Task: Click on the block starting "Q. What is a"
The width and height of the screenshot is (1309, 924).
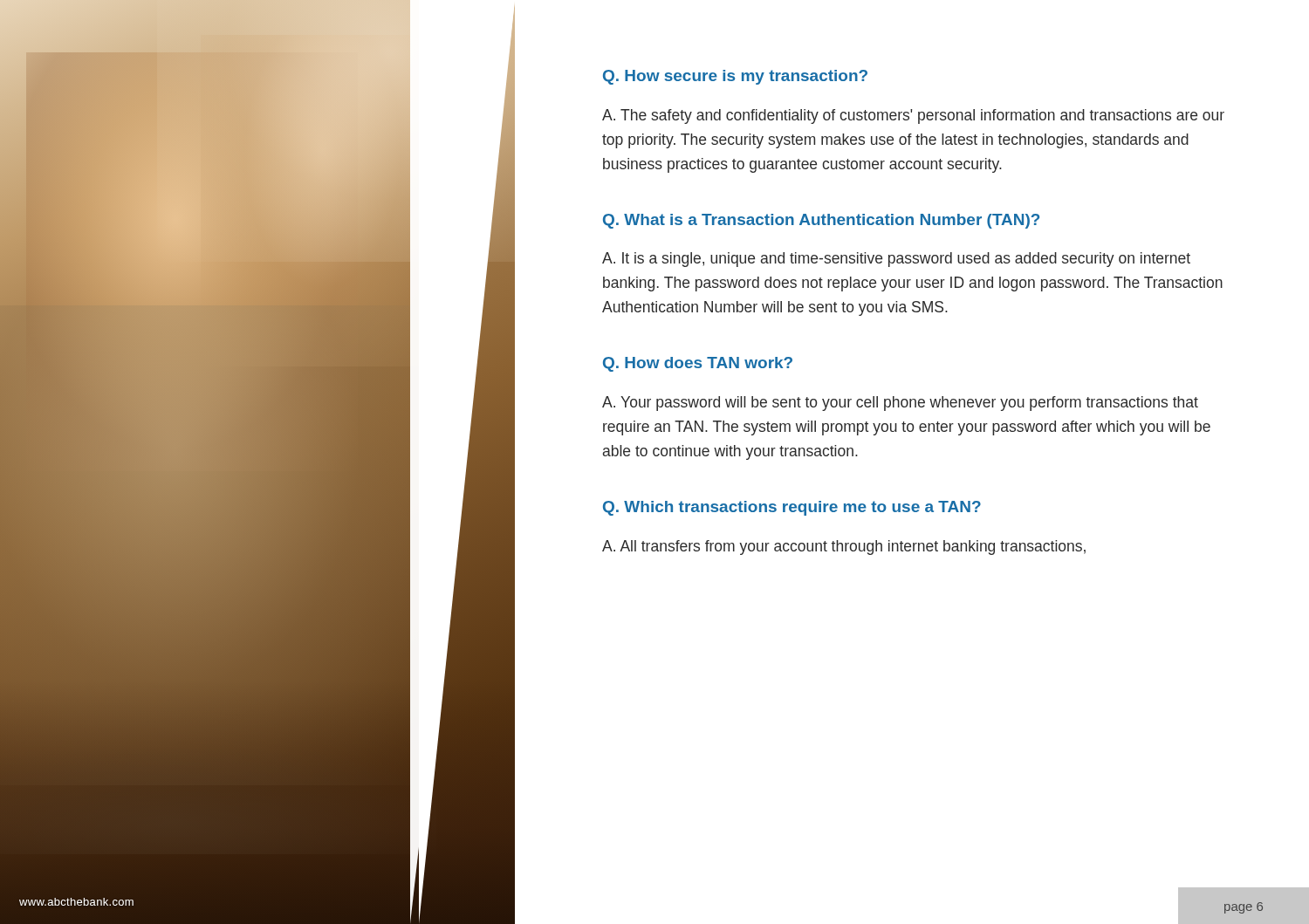Action: coord(821,219)
